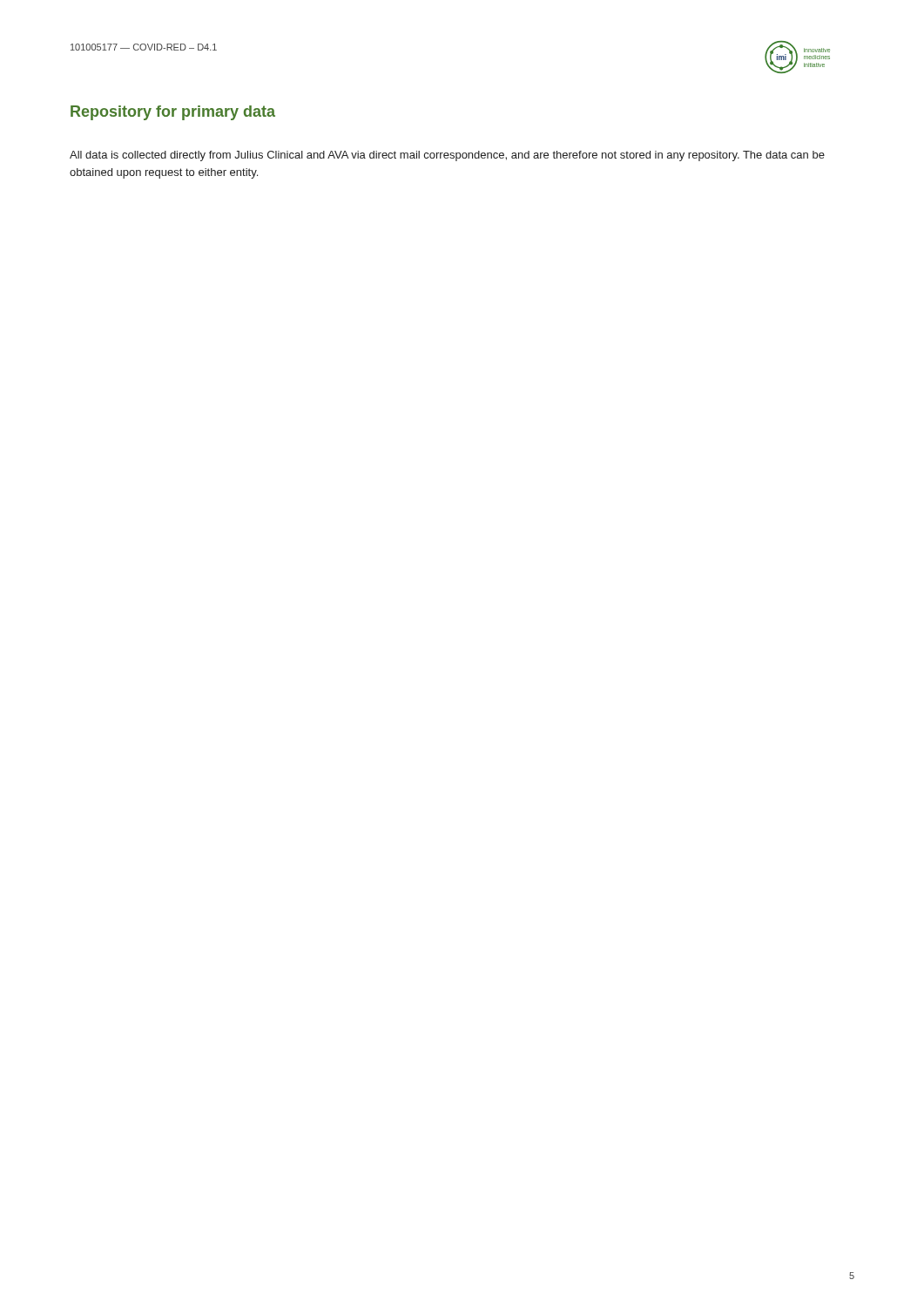Screen dimensions: 1307x924
Task: Where is the passage that starts "All data is collected directly"?
Action: (x=447, y=163)
